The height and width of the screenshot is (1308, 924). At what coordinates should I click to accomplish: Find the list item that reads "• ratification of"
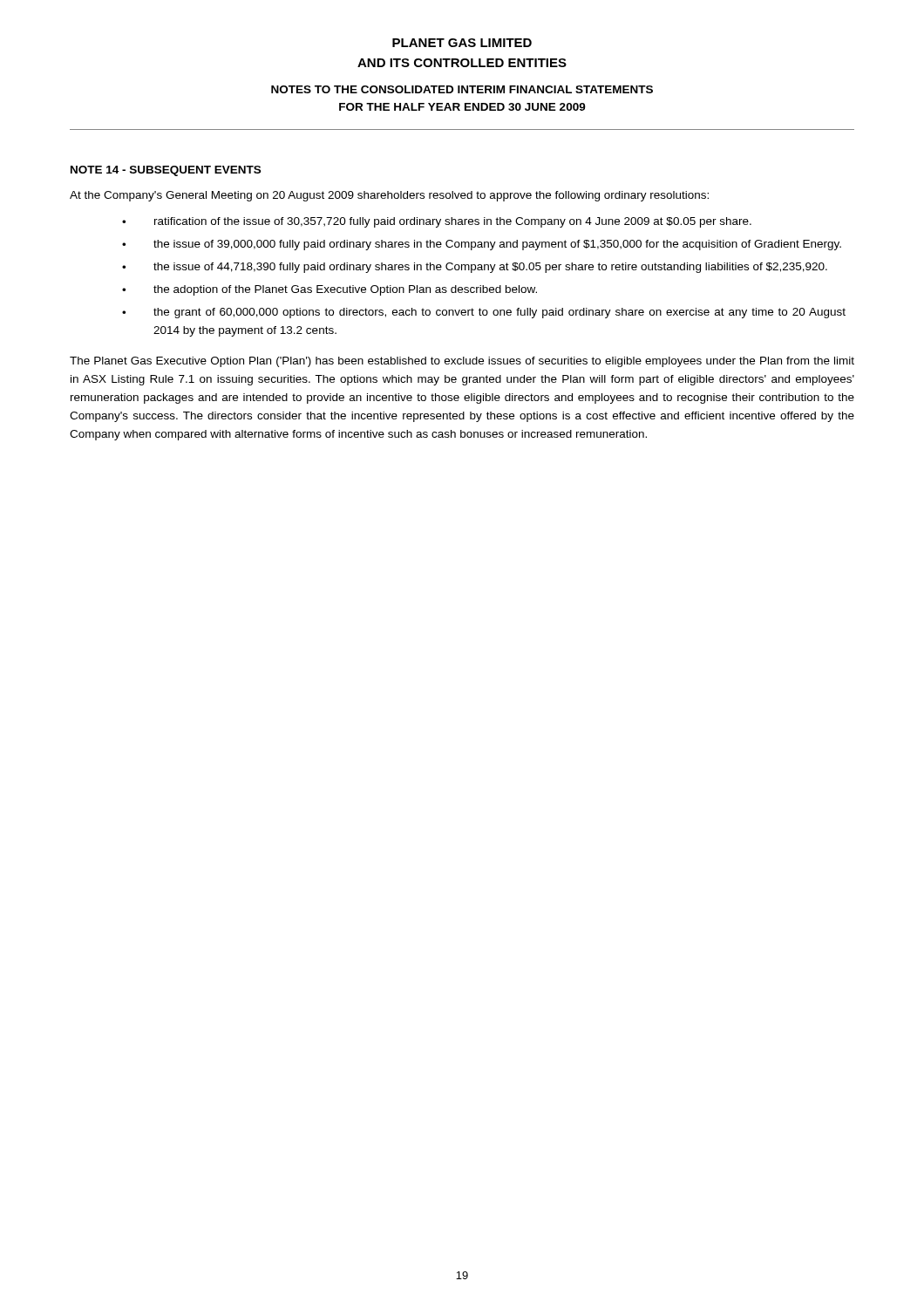462,223
